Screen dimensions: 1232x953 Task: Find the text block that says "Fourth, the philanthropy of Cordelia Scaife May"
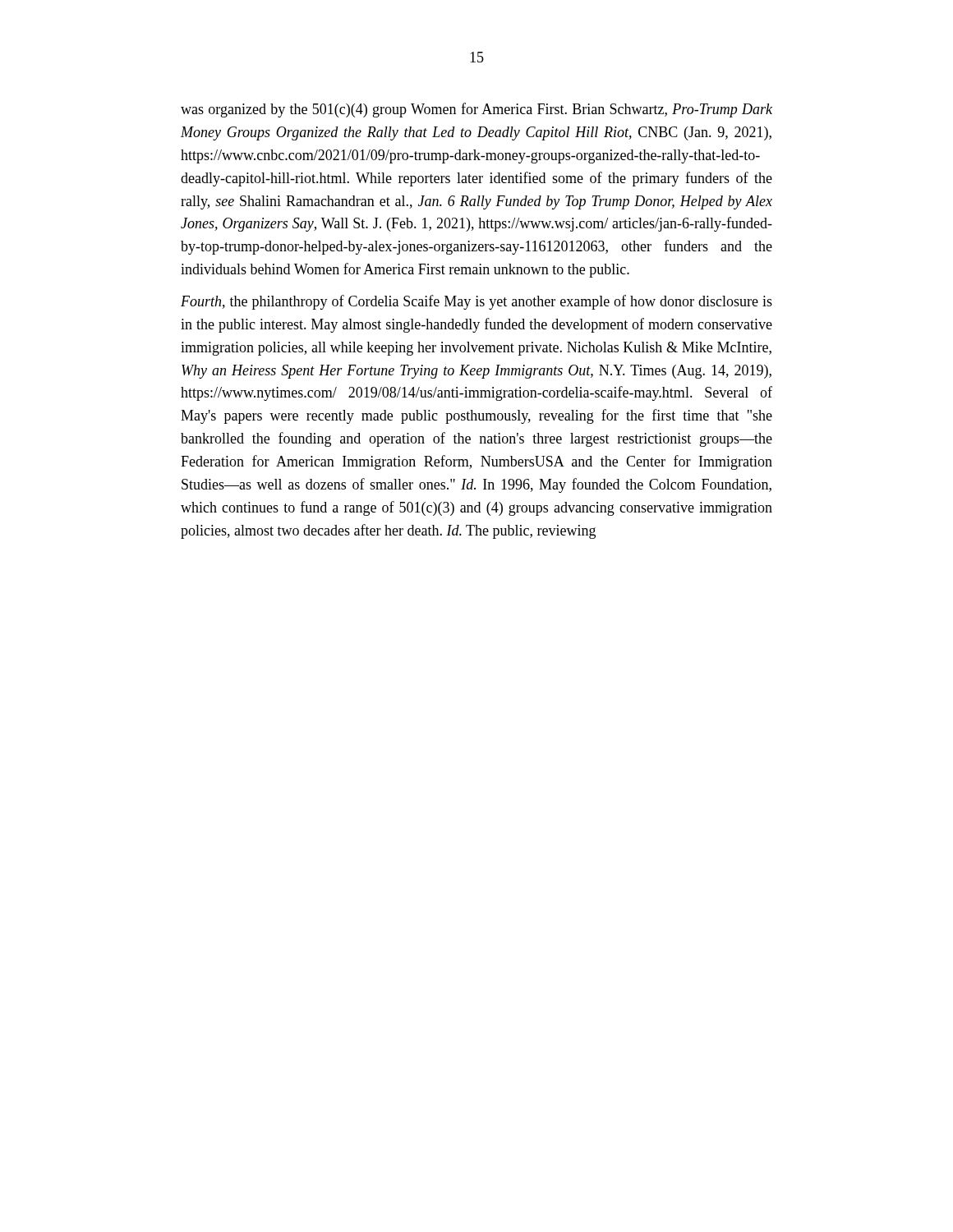click(476, 417)
